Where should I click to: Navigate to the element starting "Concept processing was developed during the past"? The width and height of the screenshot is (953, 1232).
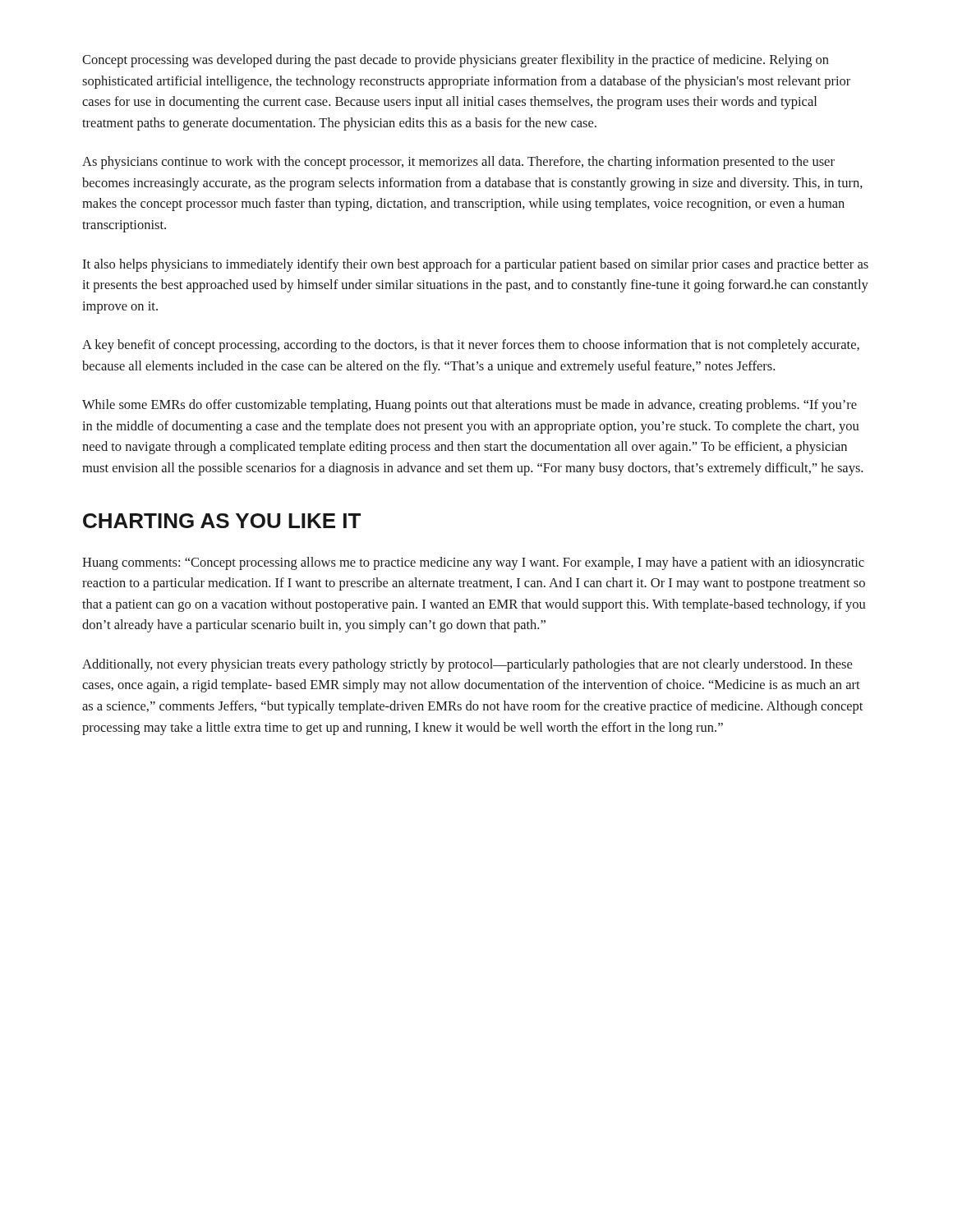pos(466,91)
